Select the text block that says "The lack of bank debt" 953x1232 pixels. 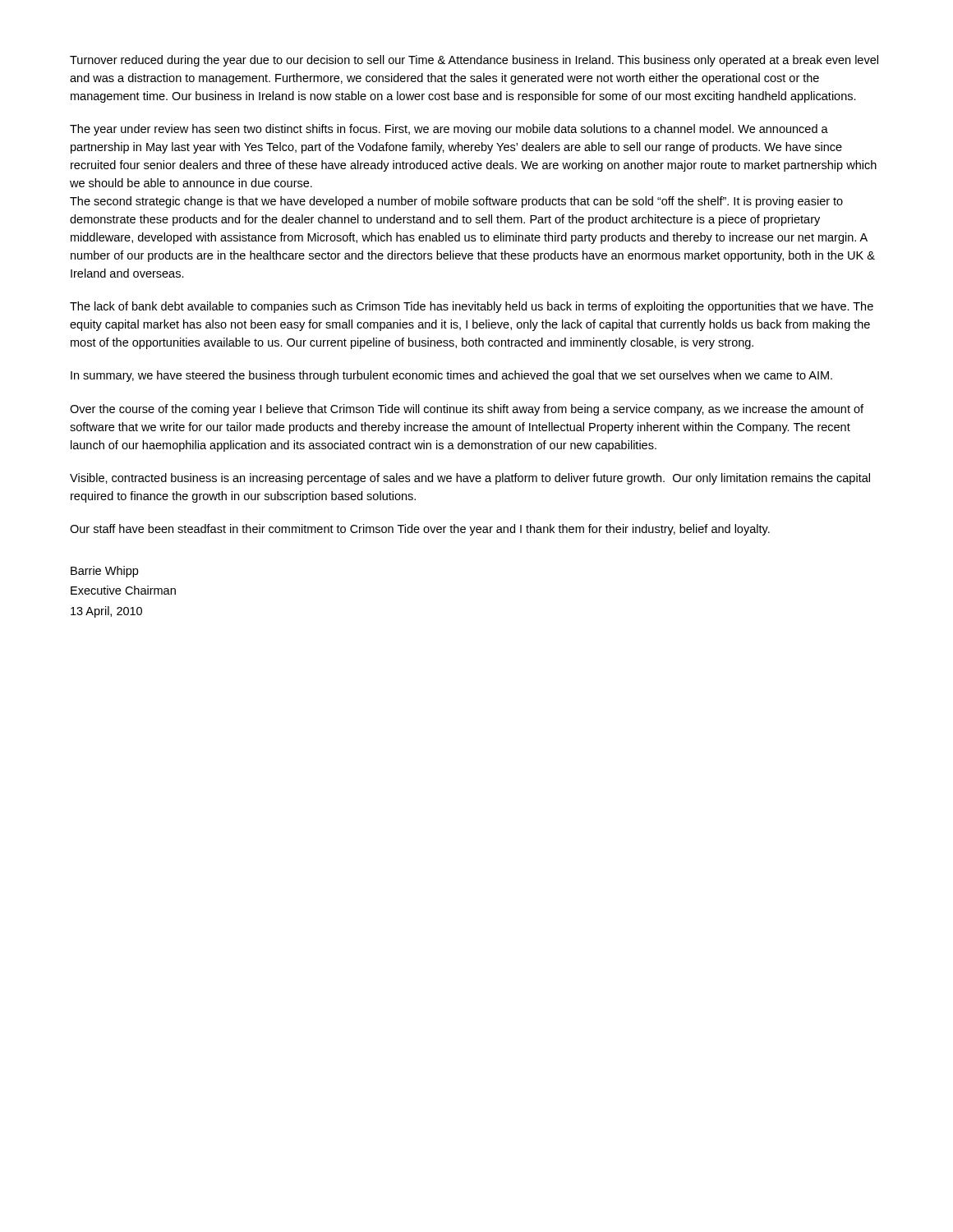pyautogui.click(x=472, y=325)
